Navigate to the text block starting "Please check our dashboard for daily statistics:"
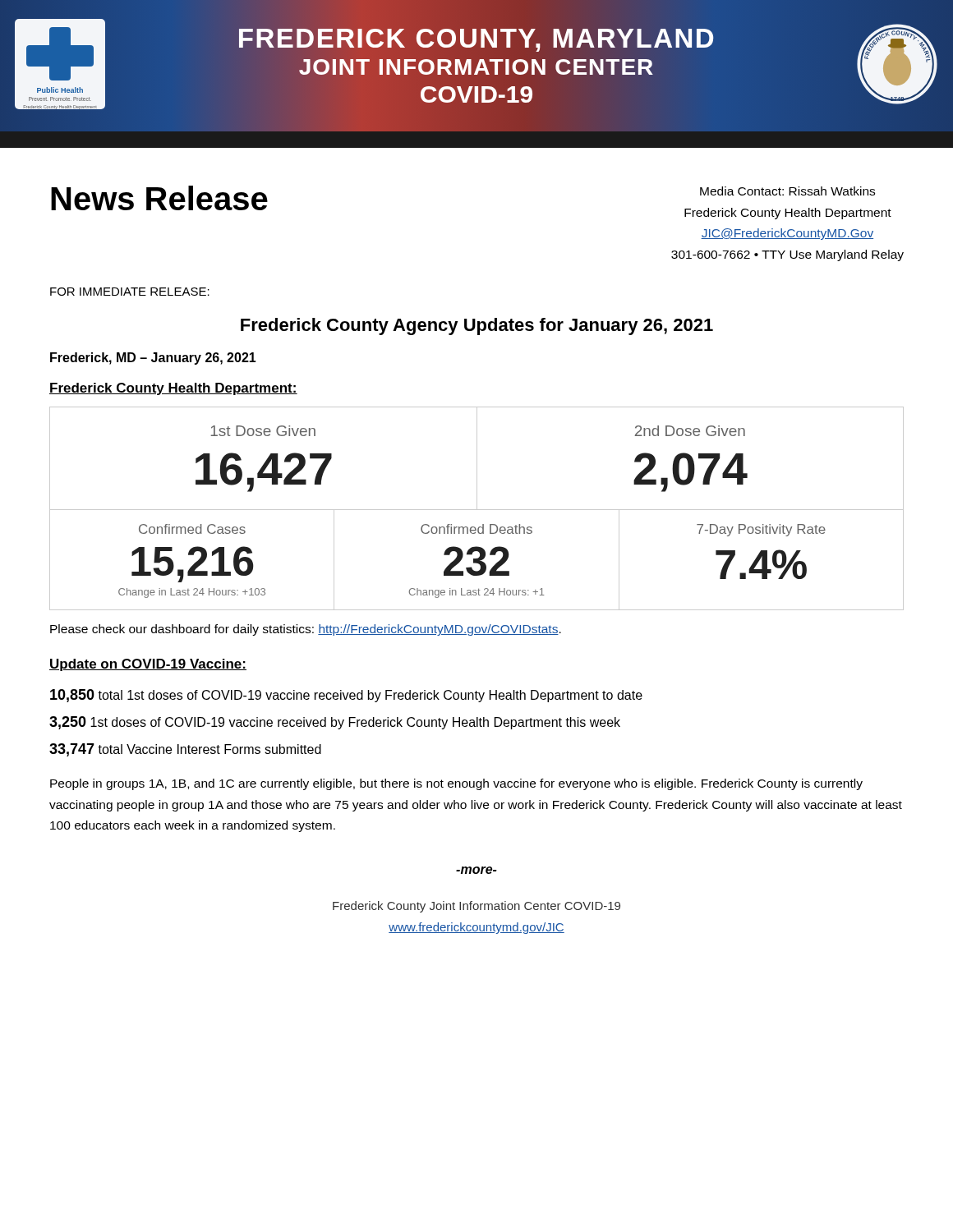953x1232 pixels. (305, 629)
